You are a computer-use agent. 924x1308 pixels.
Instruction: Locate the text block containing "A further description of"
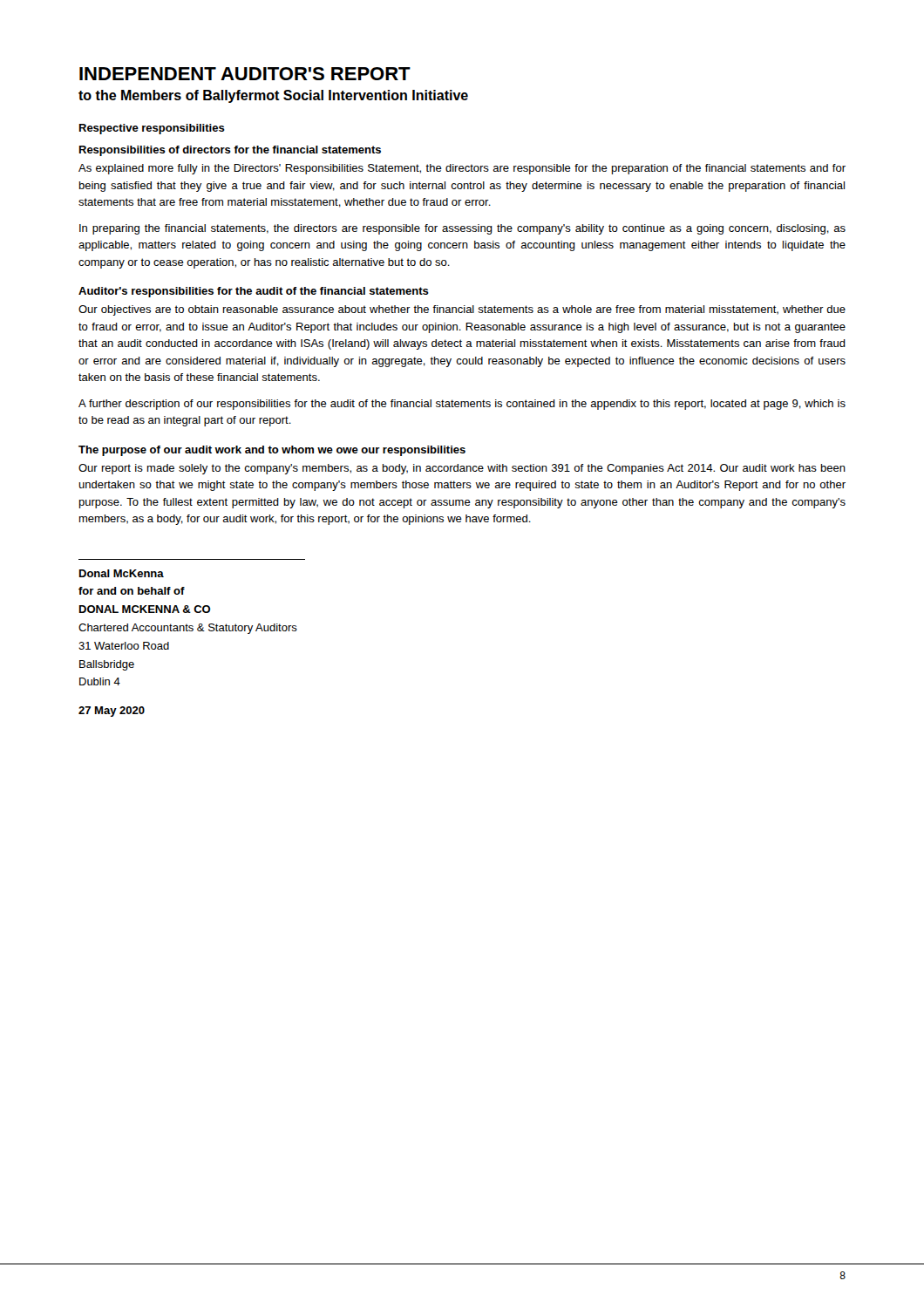(x=462, y=411)
